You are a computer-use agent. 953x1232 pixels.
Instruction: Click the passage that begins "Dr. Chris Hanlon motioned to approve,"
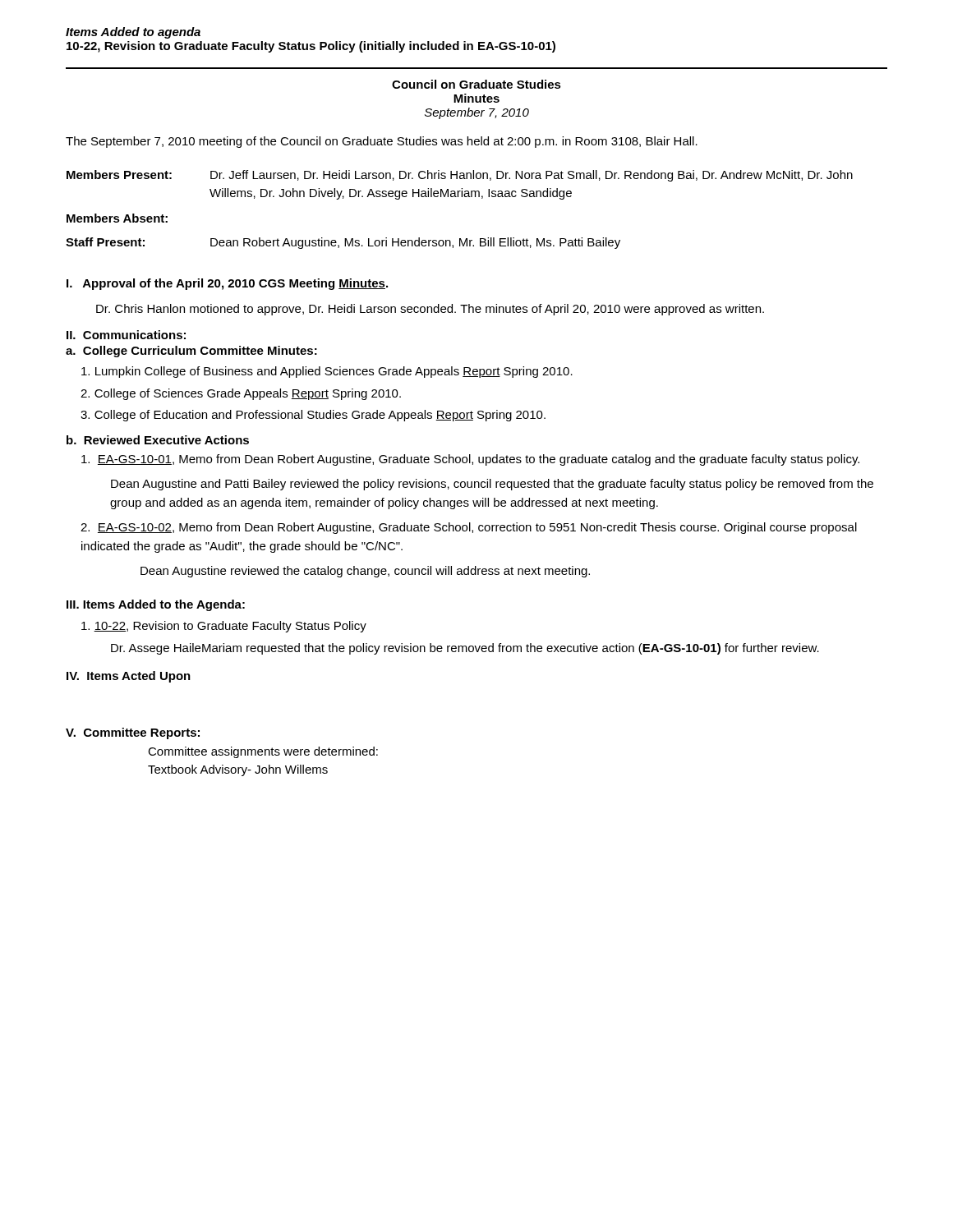point(430,308)
